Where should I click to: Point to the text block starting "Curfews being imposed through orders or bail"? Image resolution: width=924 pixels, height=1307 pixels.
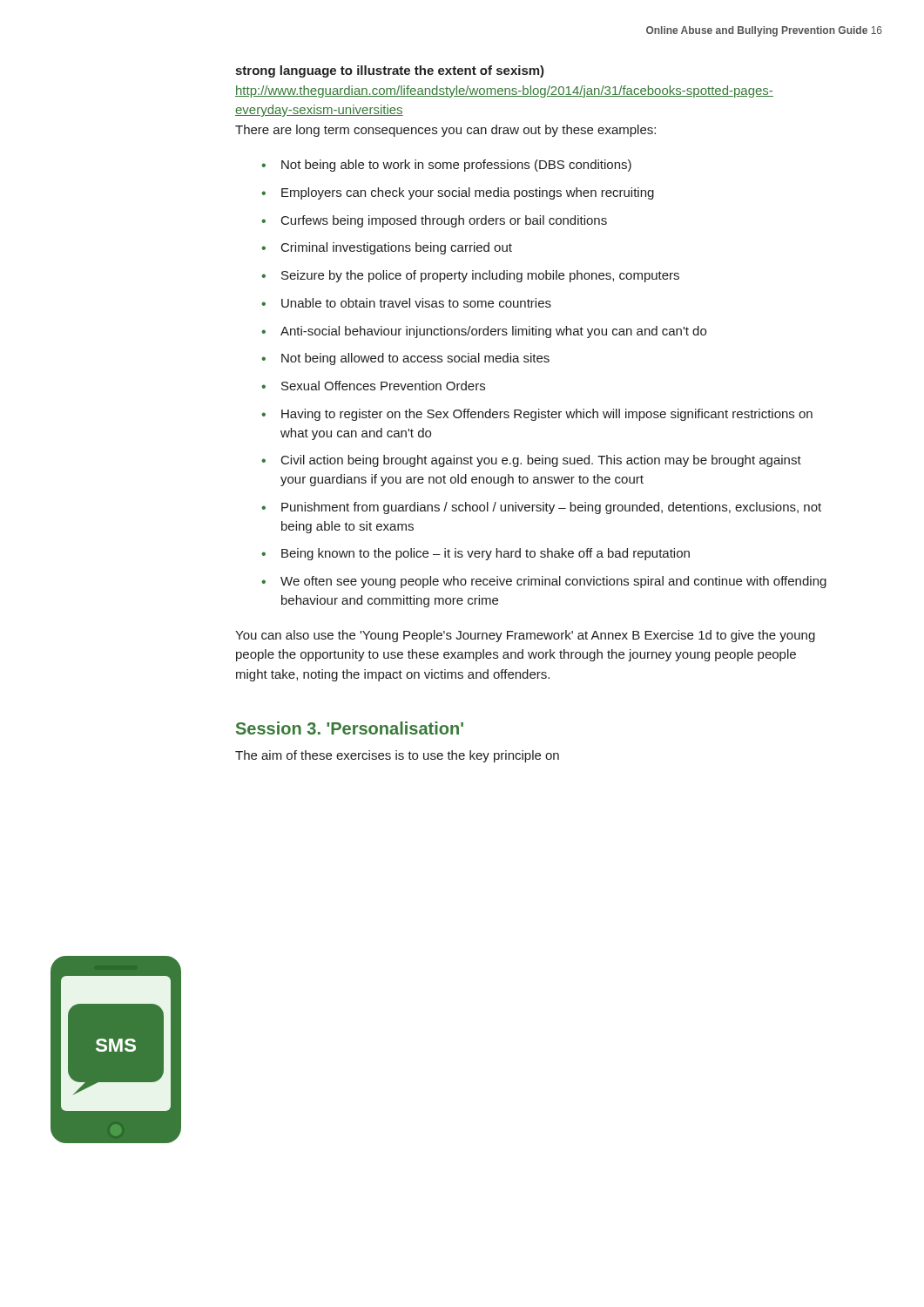coord(444,220)
